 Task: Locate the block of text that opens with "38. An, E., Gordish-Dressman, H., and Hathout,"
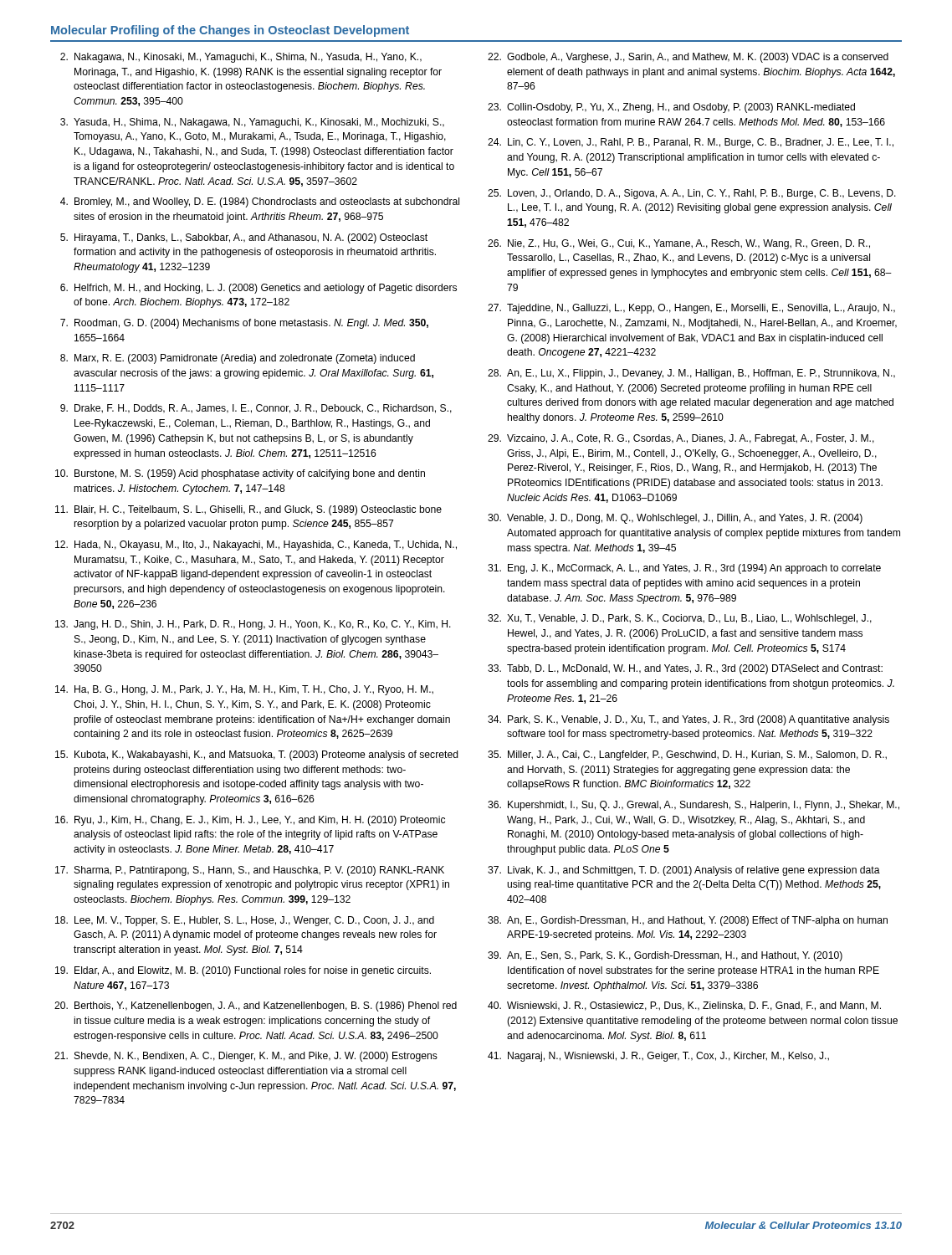pos(693,928)
